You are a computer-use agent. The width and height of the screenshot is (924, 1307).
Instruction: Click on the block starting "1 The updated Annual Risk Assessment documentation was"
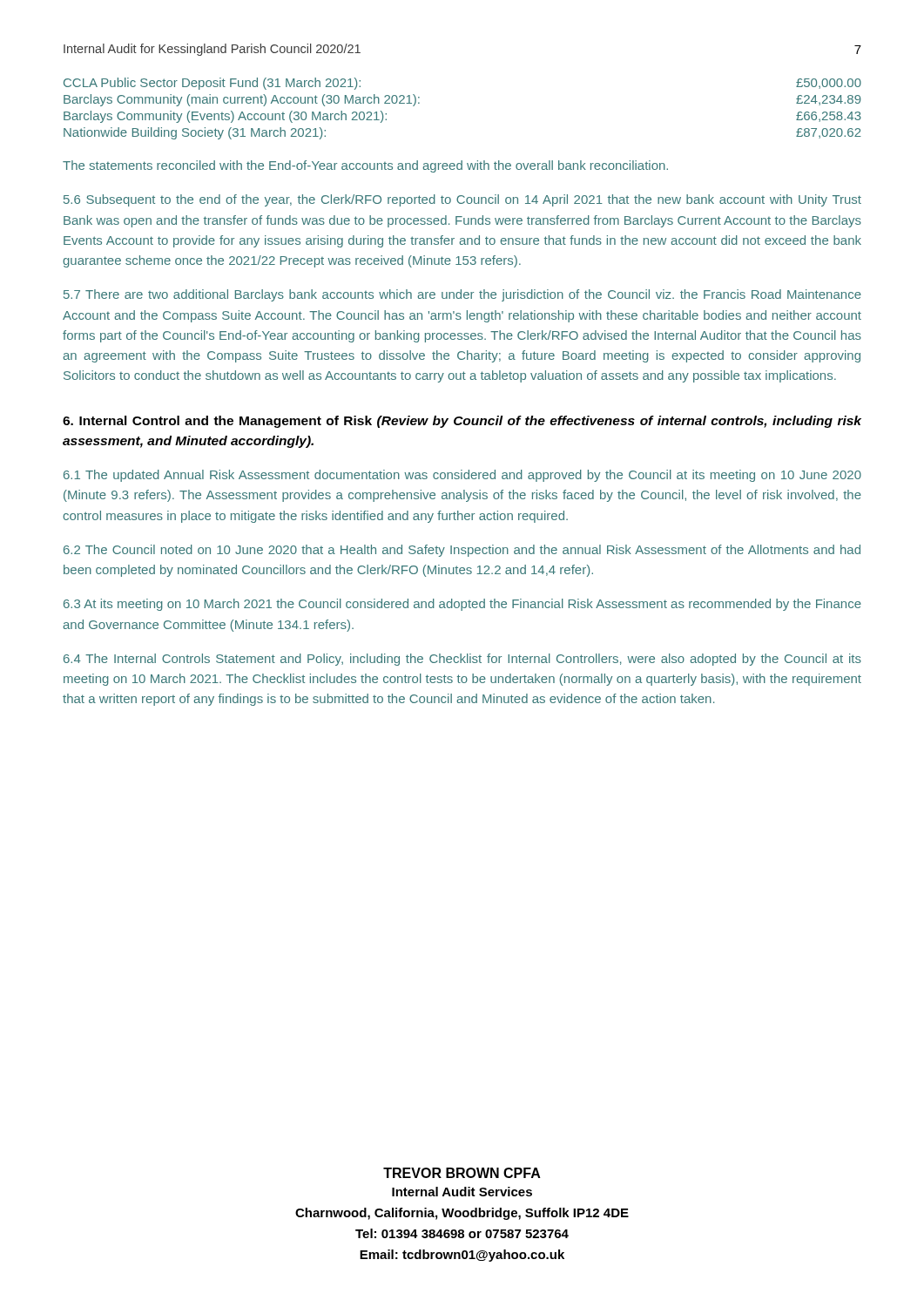[x=462, y=495]
